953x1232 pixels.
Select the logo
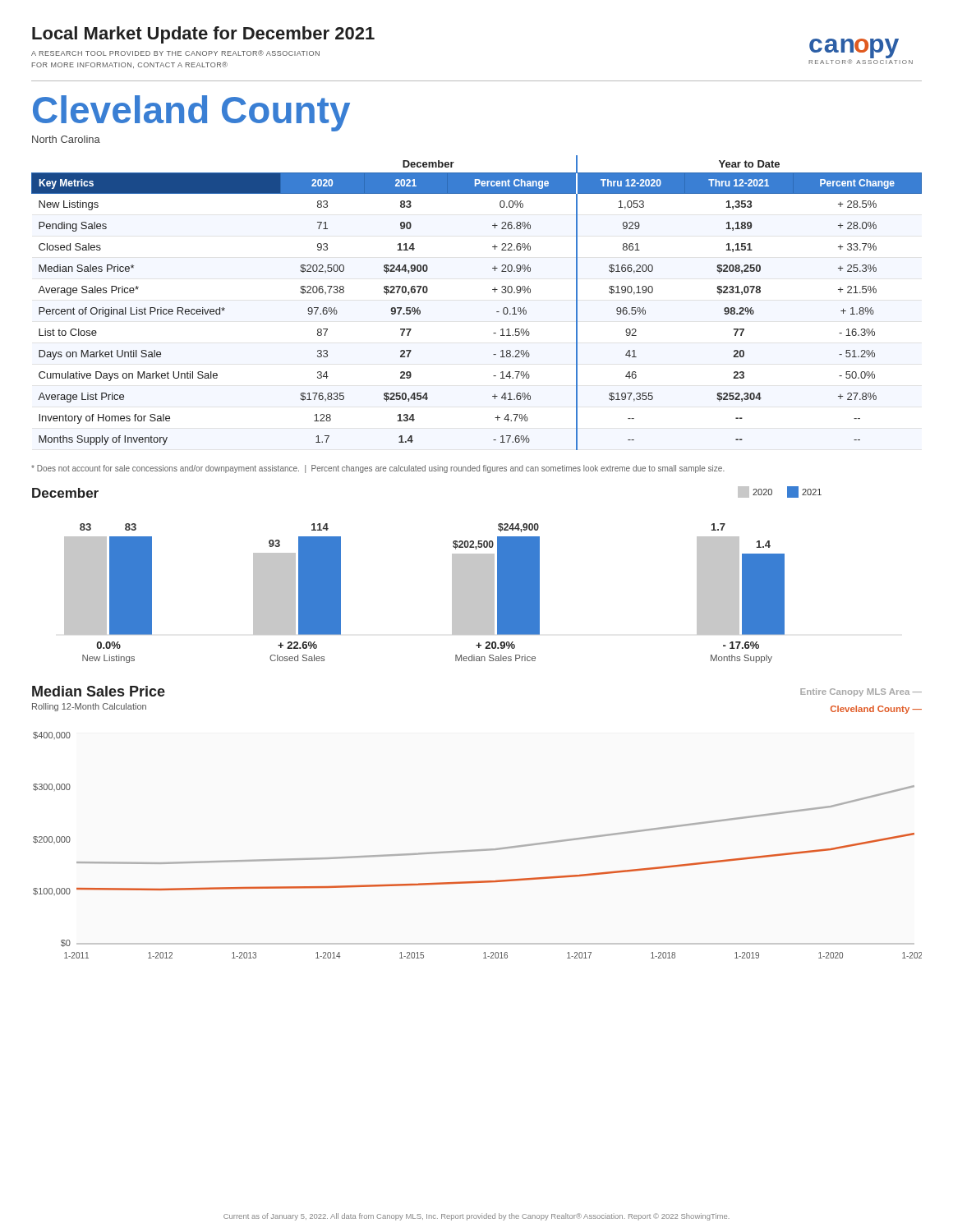(x=861, y=49)
